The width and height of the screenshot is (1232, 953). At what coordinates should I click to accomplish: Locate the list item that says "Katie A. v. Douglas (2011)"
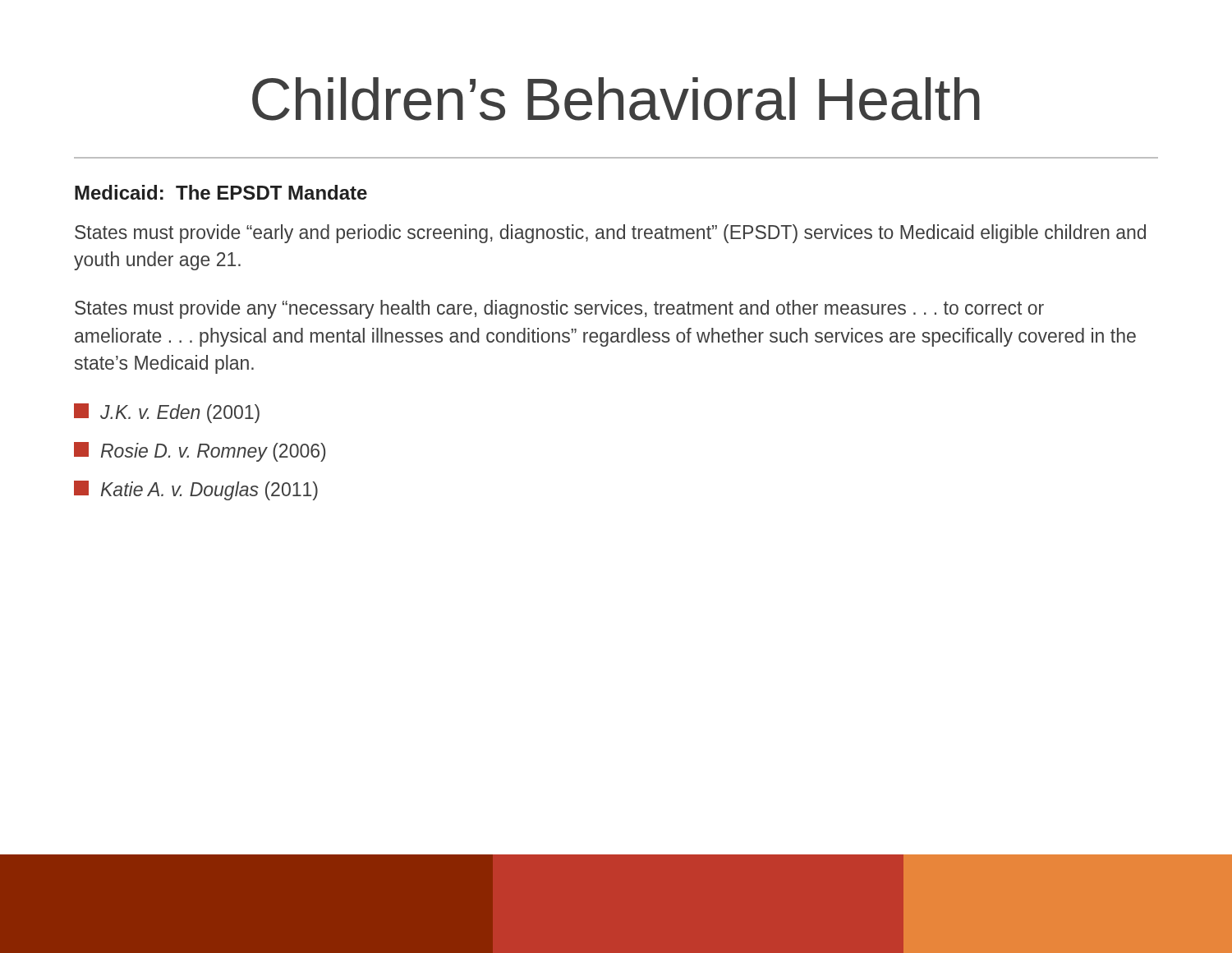click(x=196, y=490)
